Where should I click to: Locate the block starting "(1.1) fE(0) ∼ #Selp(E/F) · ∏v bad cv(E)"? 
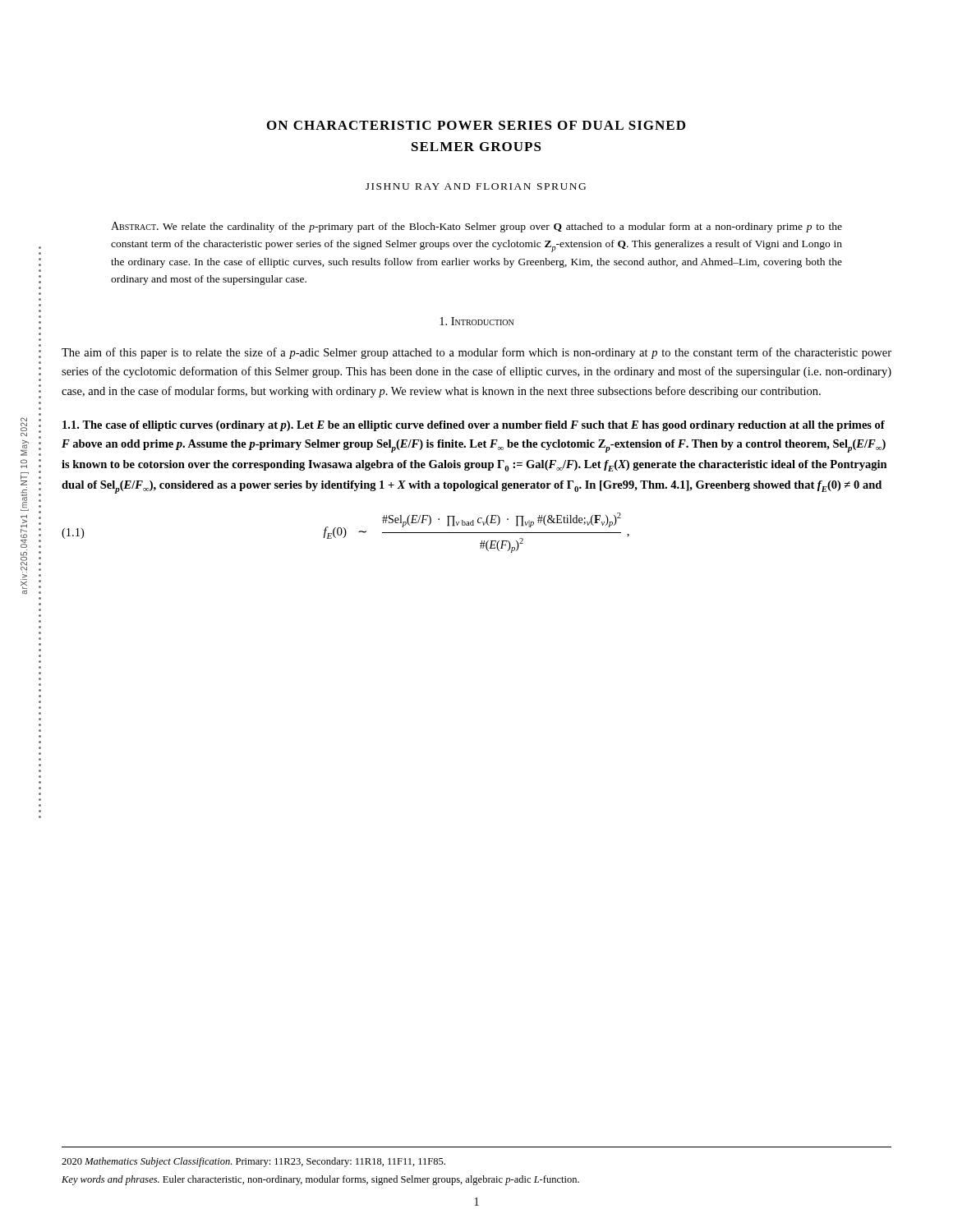click(x=452, y=533)
